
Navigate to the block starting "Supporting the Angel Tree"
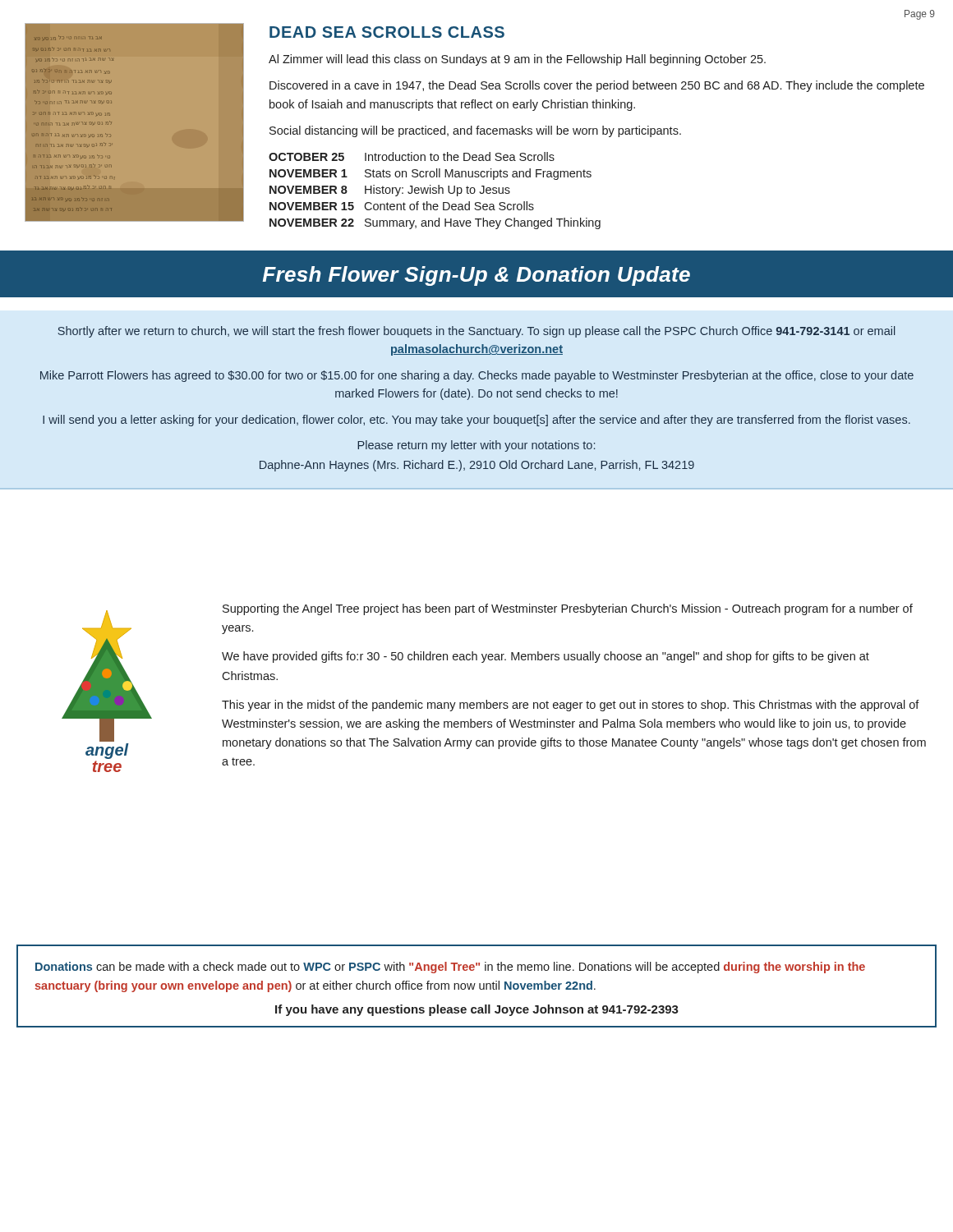(567, 618)
